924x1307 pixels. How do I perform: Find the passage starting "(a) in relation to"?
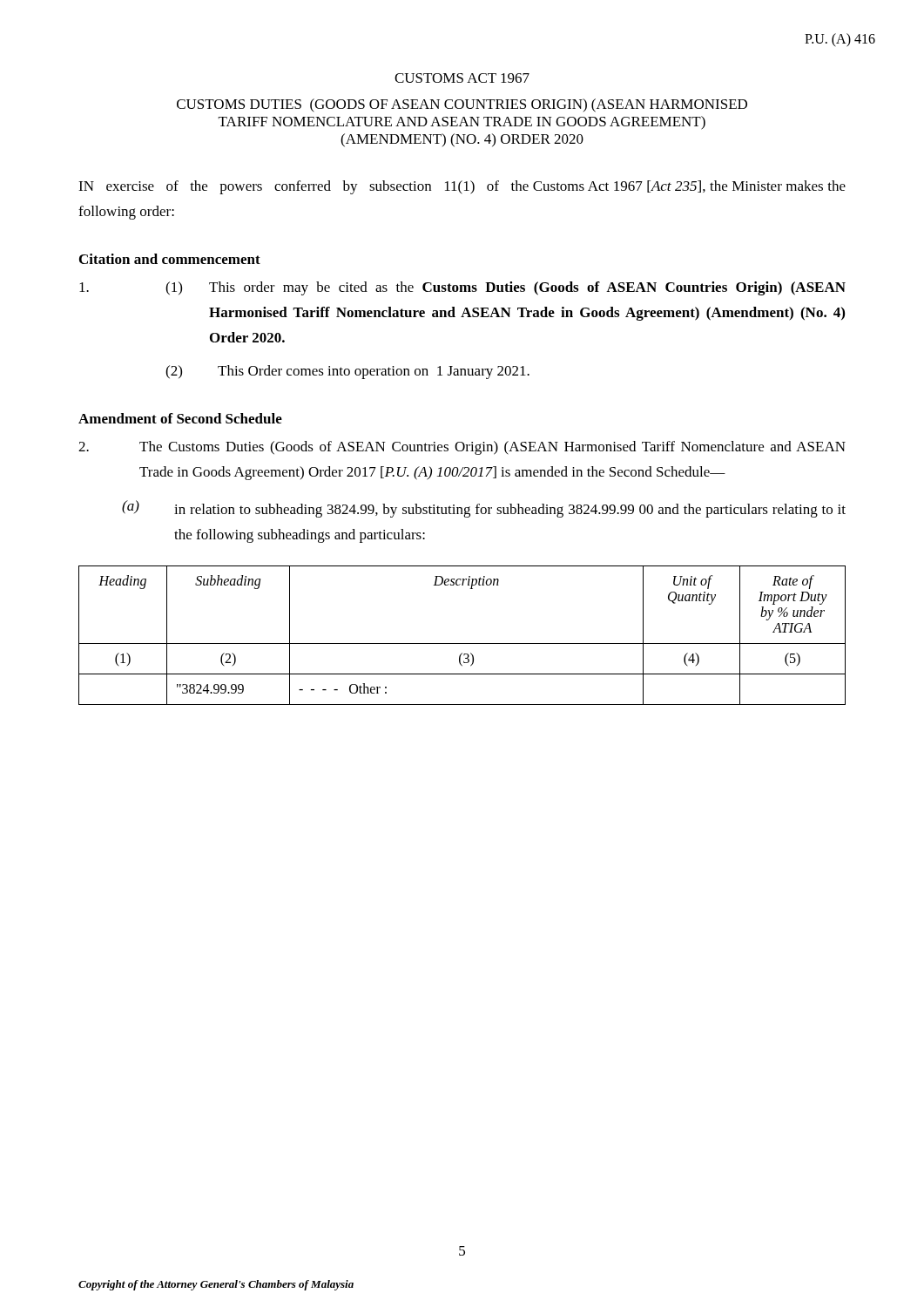coord(462,523)
